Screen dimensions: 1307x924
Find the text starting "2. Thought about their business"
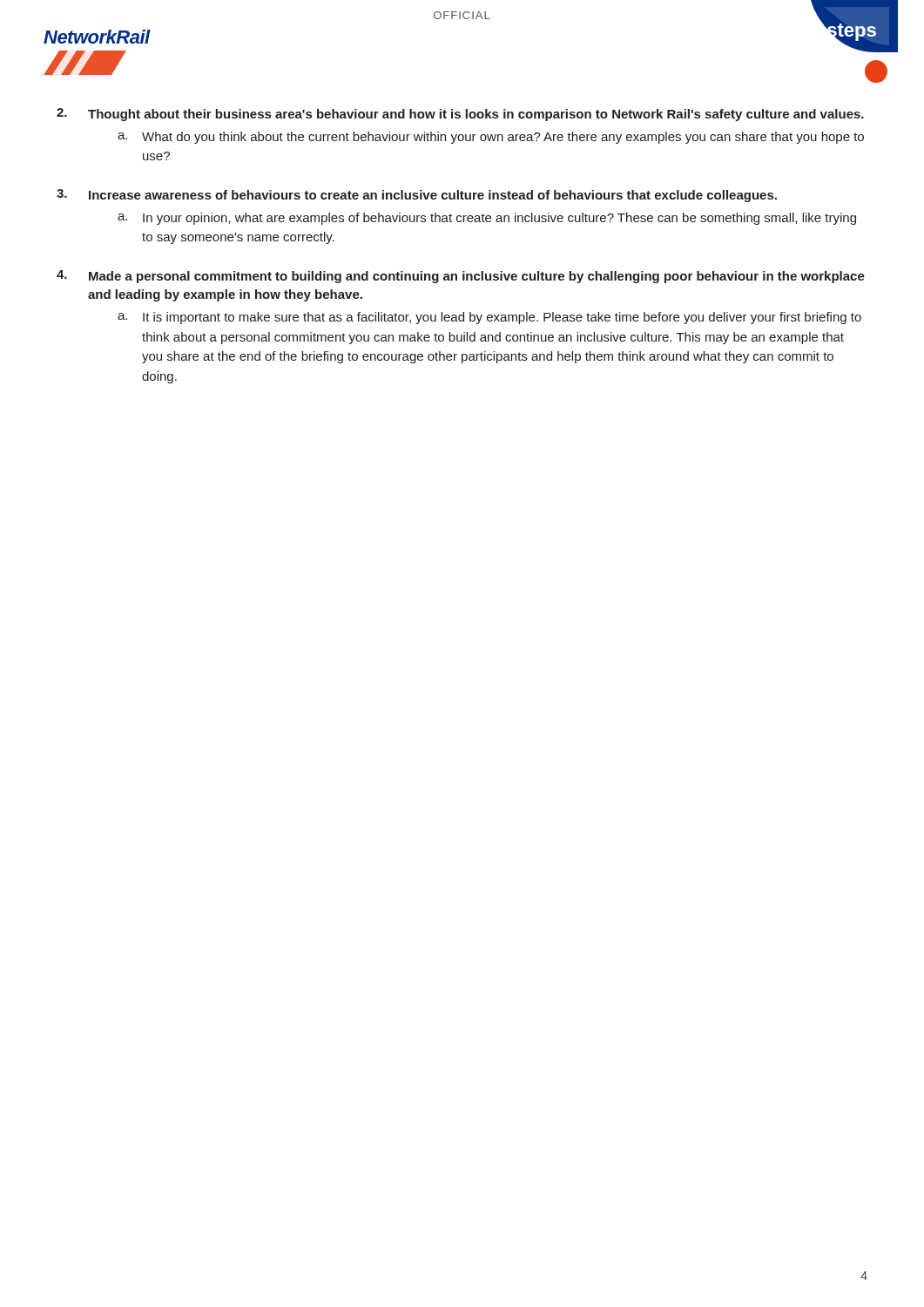(462, 135)
